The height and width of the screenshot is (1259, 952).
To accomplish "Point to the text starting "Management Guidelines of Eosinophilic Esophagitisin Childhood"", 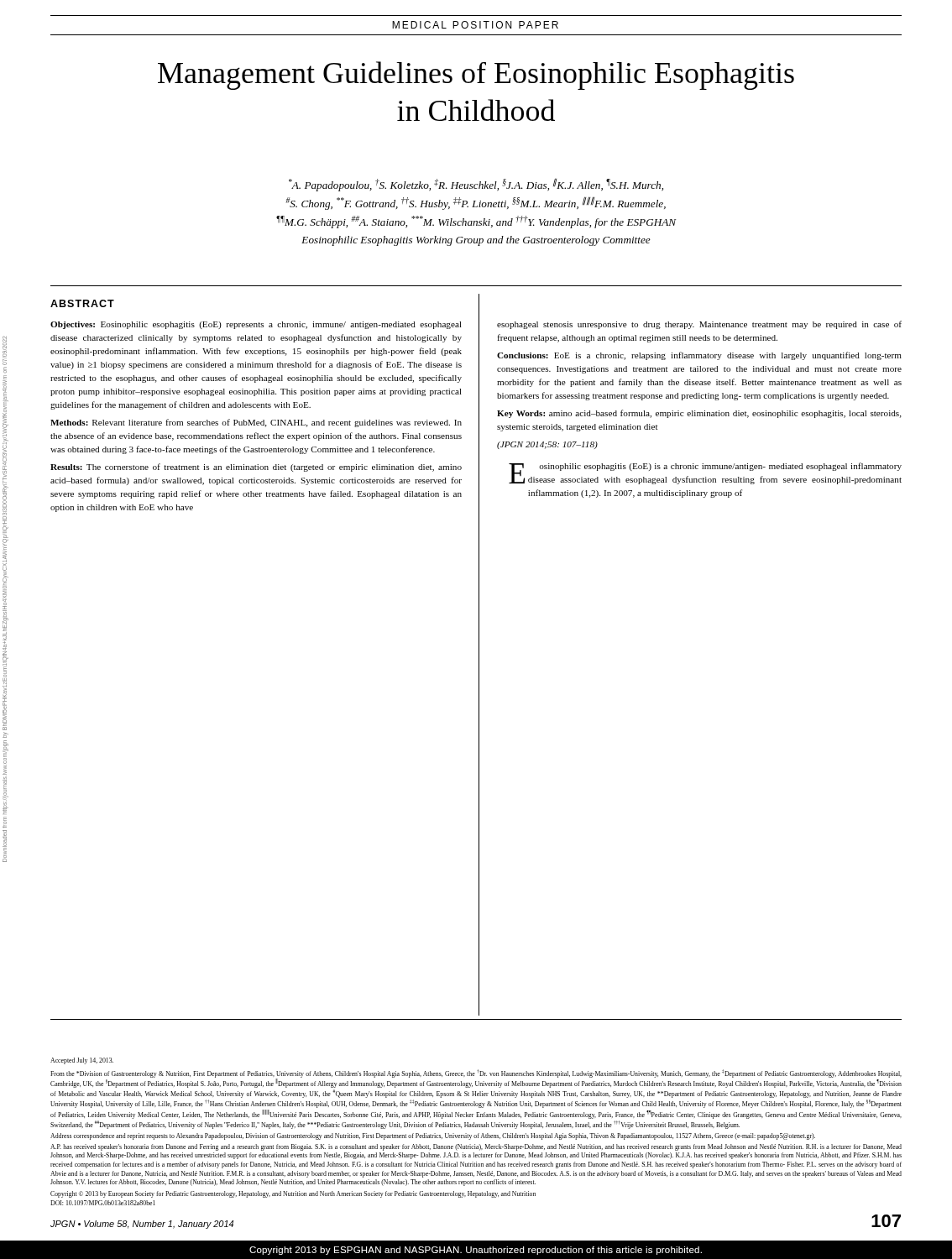I will 476,92.
